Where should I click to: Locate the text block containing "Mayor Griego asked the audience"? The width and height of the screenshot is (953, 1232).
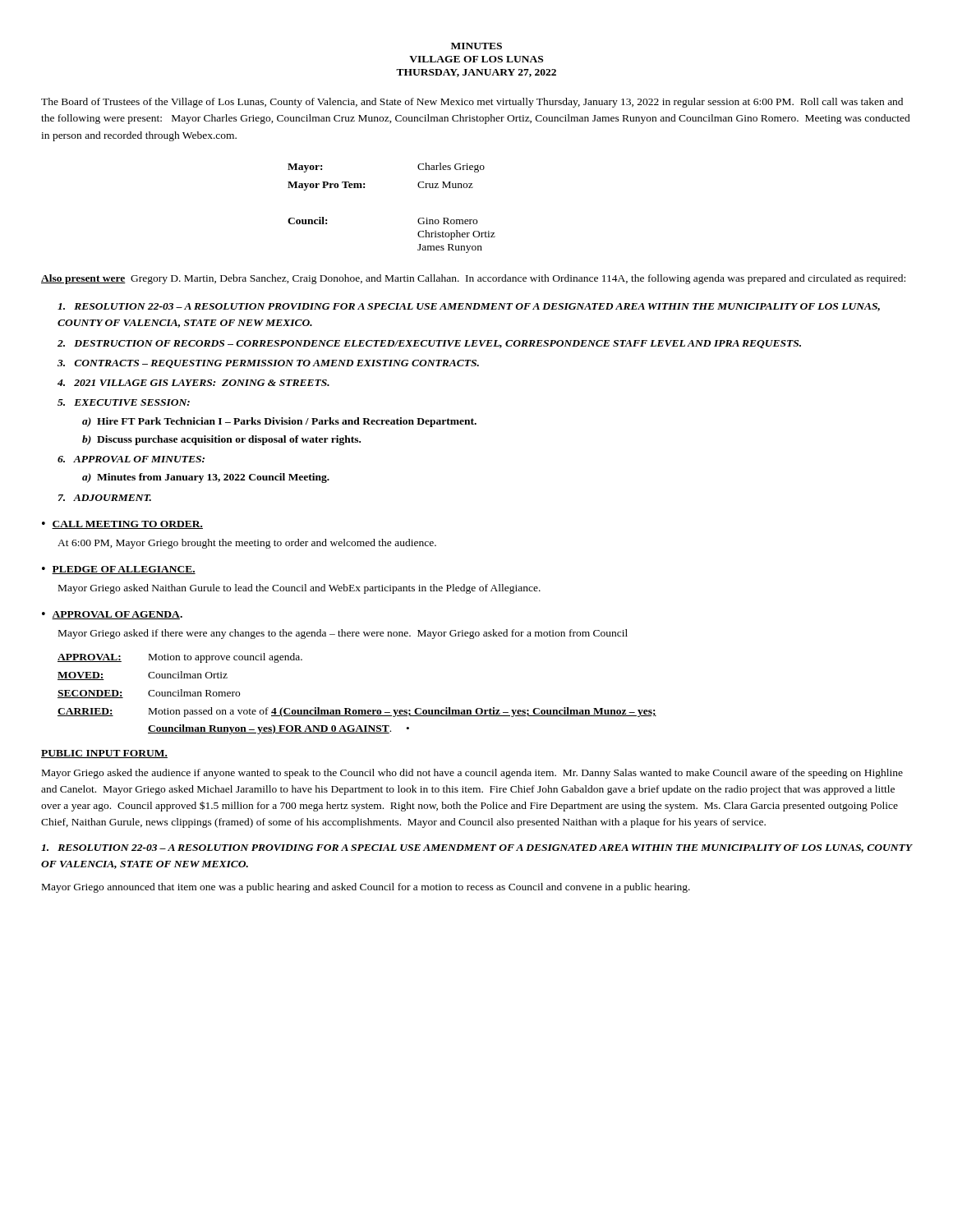coord(472,797)
